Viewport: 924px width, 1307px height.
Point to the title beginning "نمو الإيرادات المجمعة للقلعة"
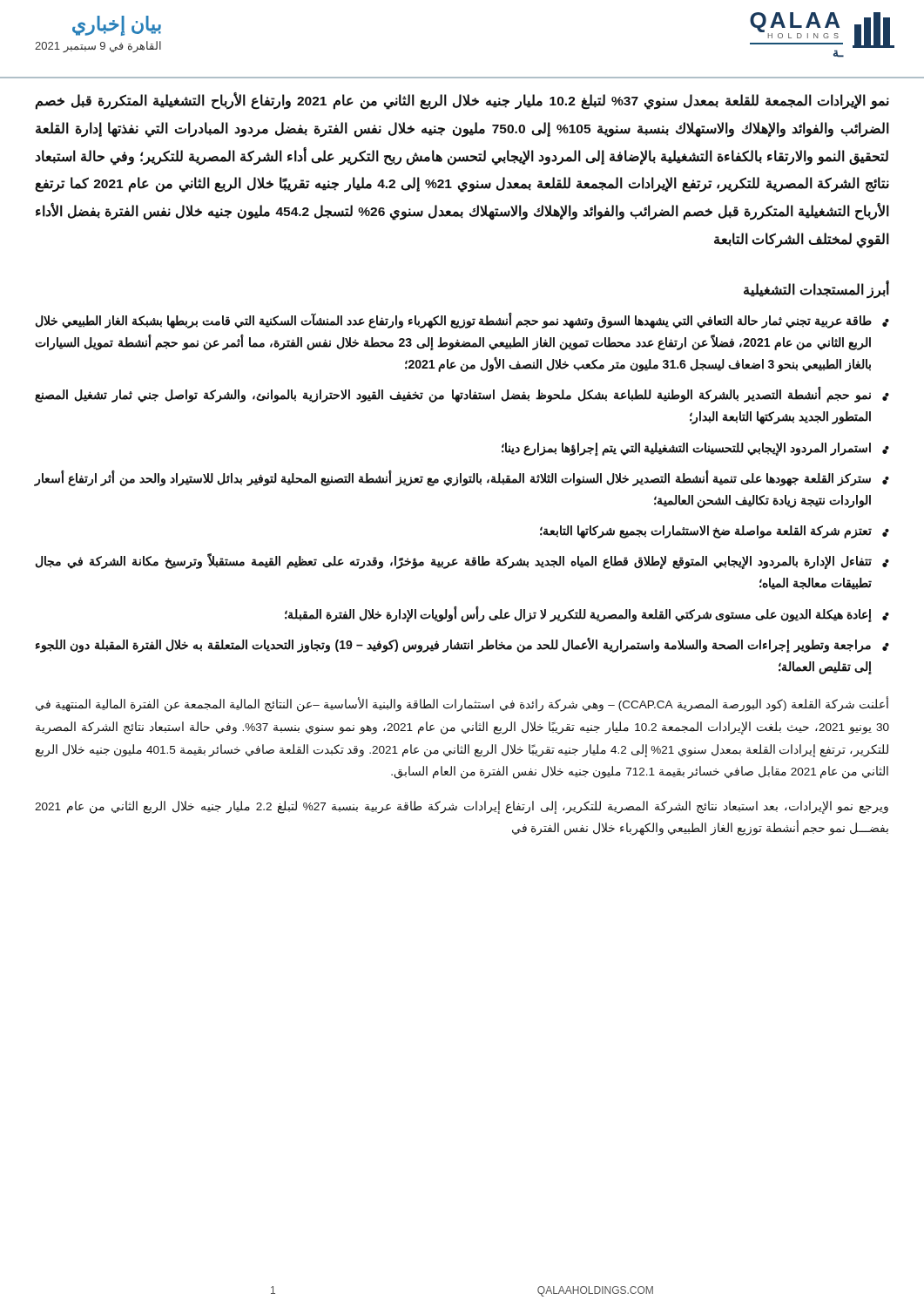pos(462,170)
